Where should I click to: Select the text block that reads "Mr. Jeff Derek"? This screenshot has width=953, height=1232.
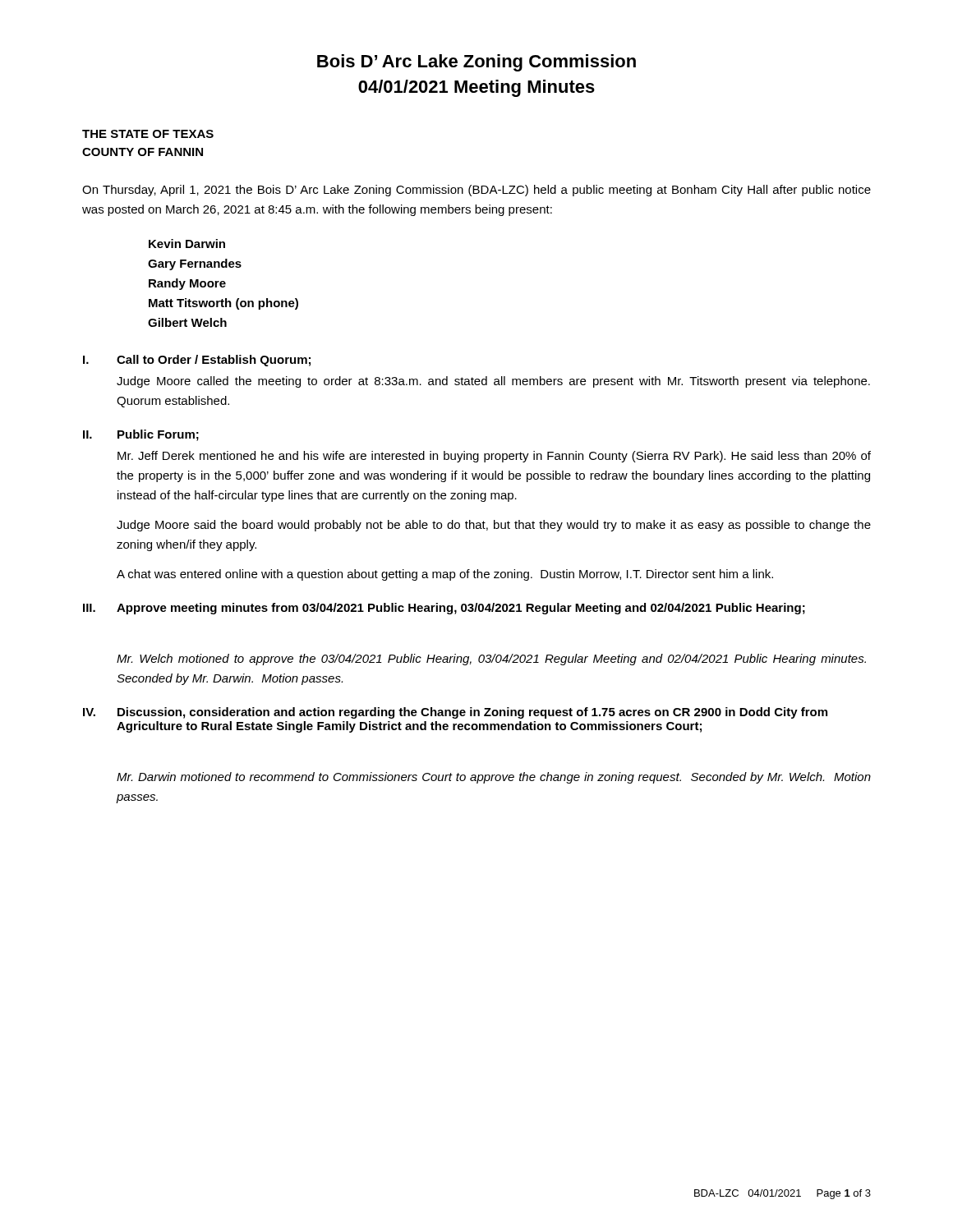pyautogui.click(x=494, y=515)
